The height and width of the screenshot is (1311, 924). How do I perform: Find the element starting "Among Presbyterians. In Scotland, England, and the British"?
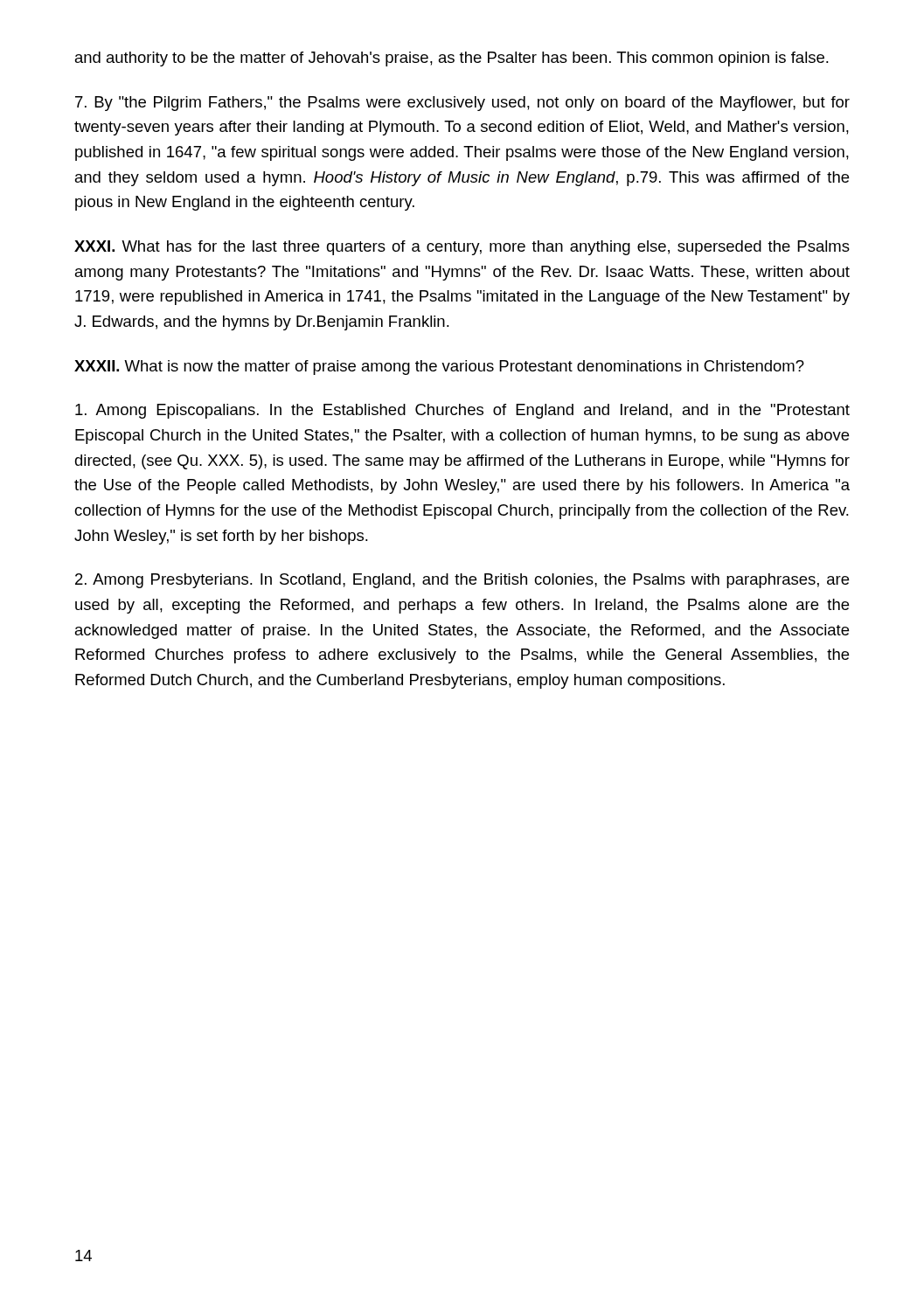(x=462, y=630)
